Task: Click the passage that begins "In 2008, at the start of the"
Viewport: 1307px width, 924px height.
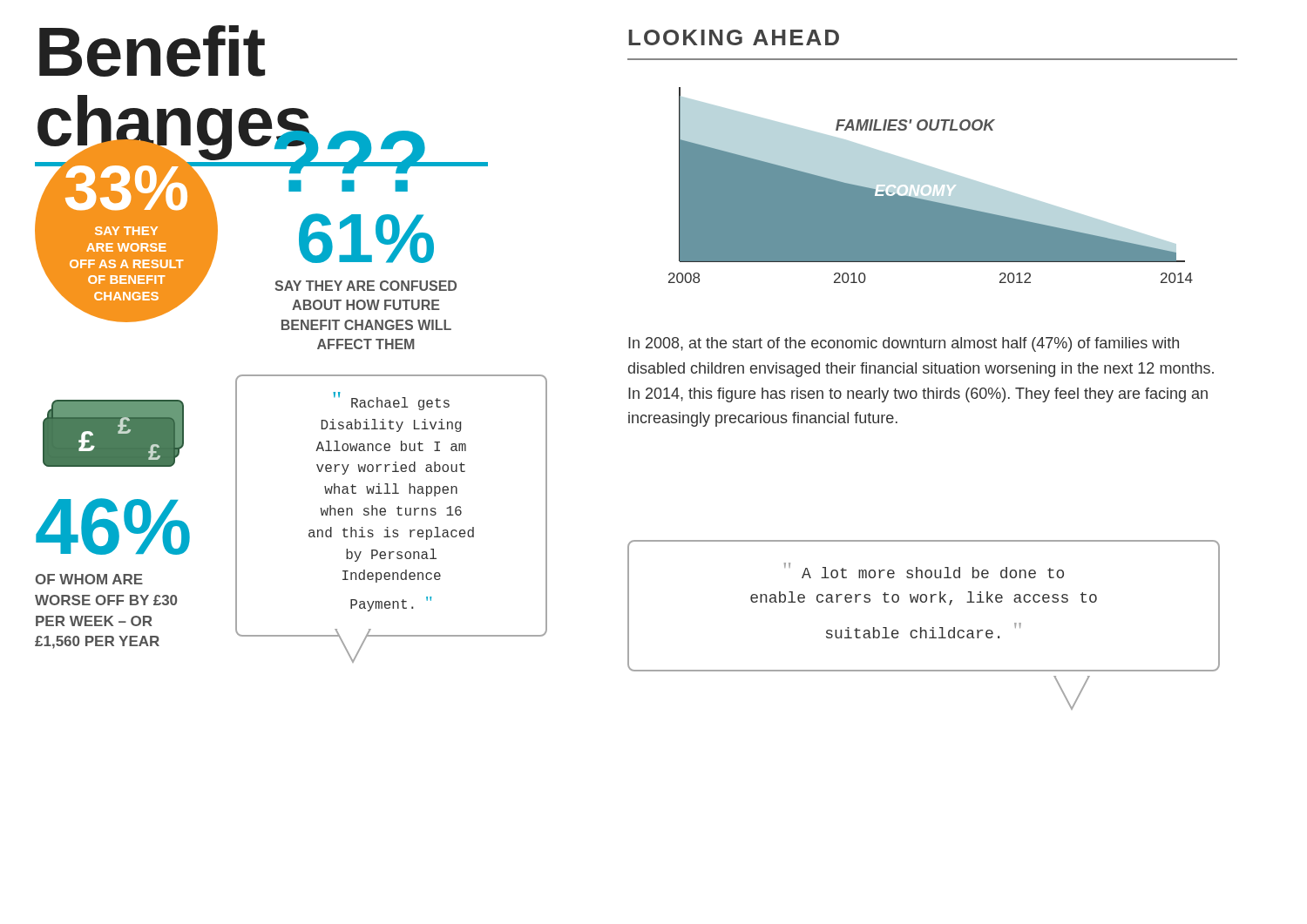Action: click(x=921, y=381)
